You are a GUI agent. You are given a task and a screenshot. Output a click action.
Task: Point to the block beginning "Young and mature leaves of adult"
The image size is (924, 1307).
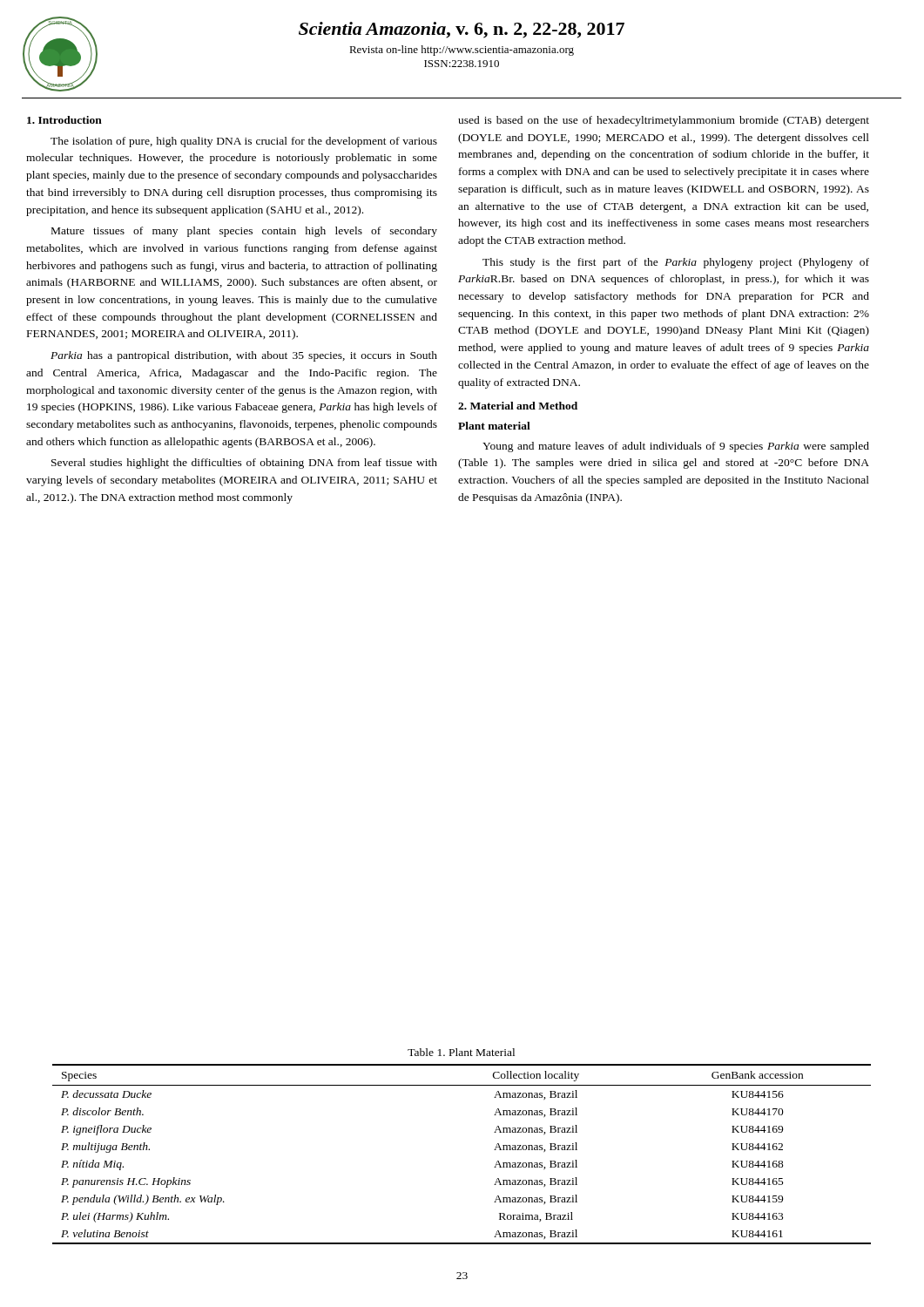[664, 471]
